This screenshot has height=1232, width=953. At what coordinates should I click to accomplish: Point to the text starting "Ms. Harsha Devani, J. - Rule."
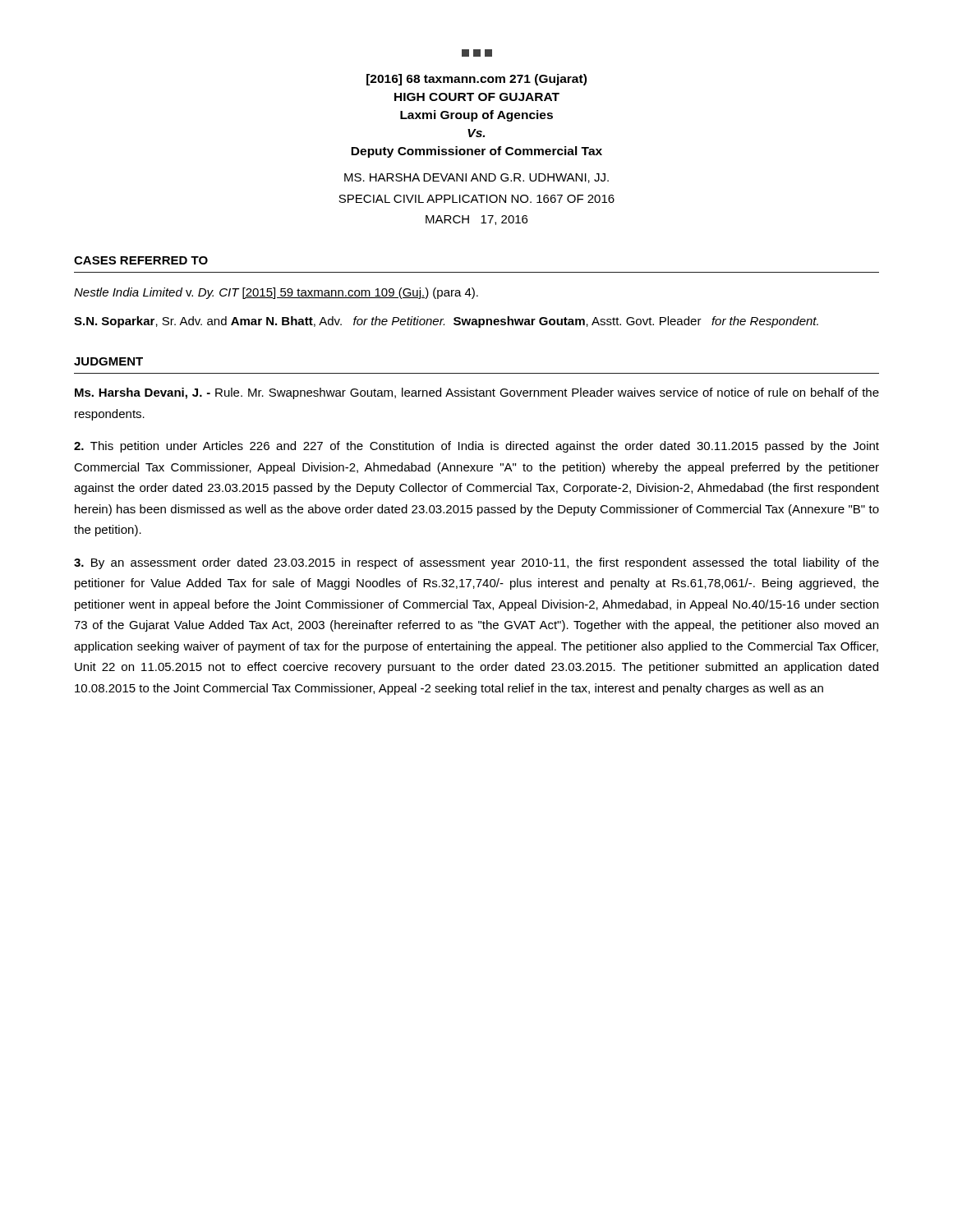477,393
